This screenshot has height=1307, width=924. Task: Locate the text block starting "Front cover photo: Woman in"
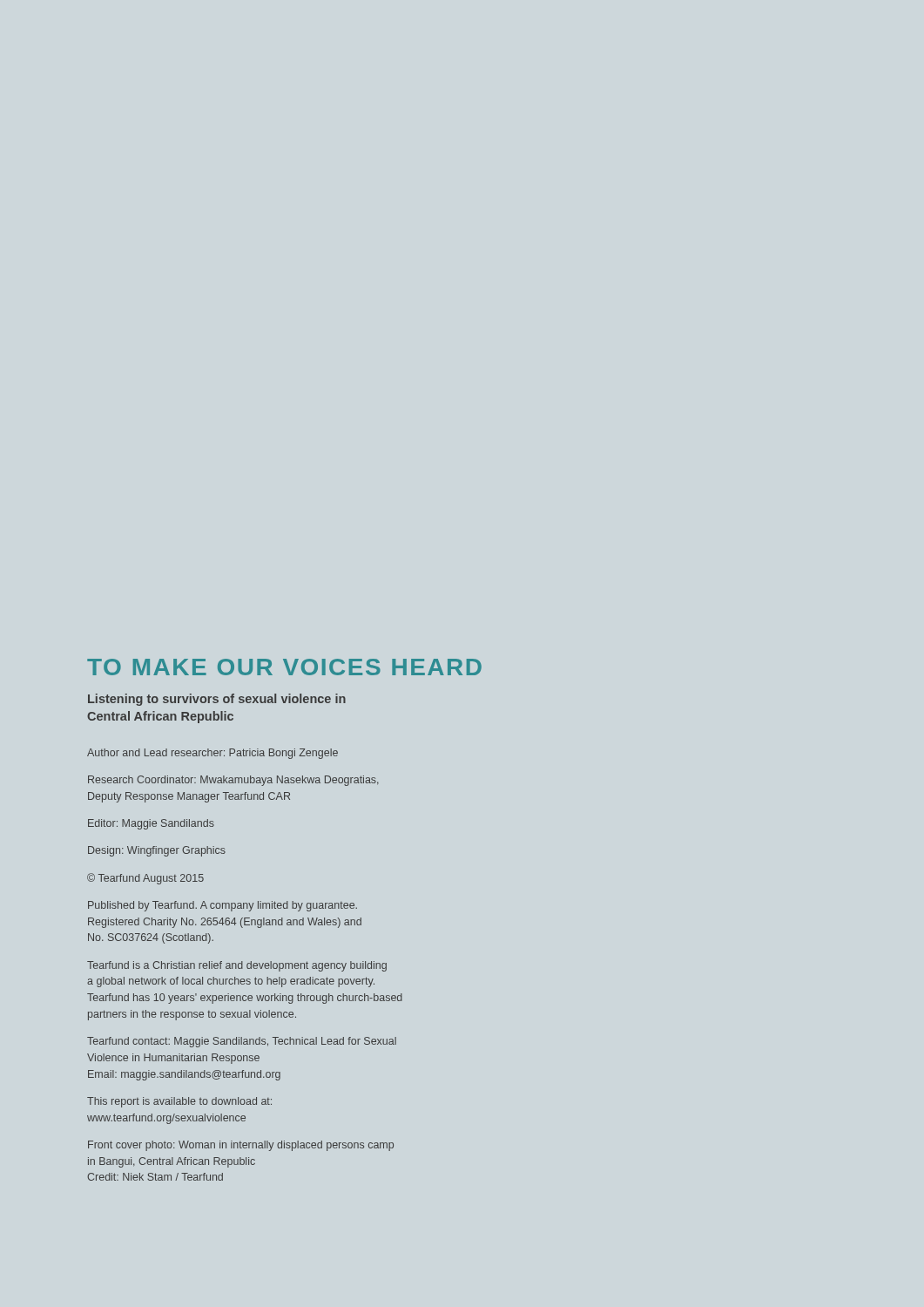[331, 1161]
